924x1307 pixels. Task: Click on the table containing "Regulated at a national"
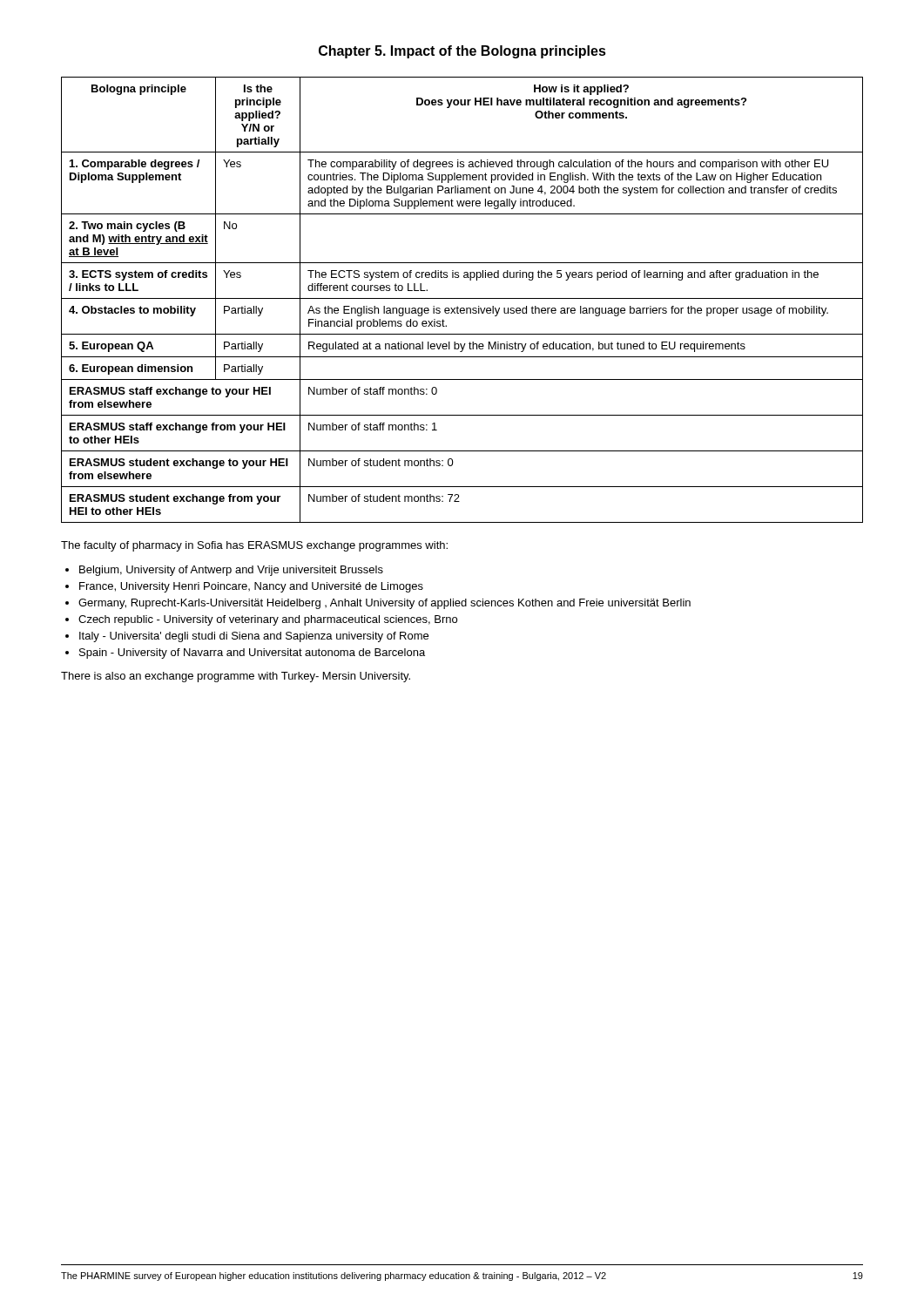(x=462, y=300)
